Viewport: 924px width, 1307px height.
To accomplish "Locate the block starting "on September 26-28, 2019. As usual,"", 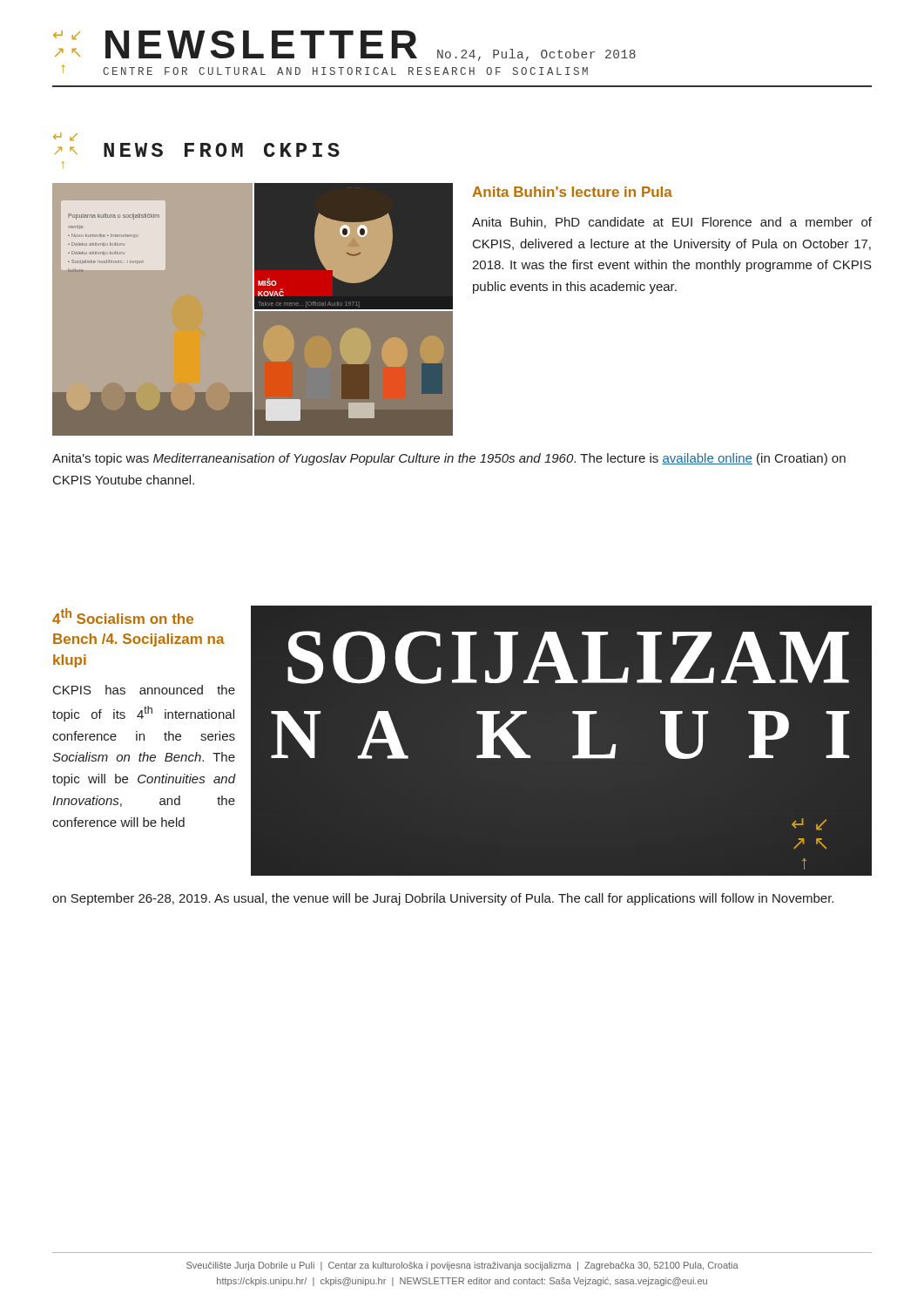I will [x=444, y=898].
